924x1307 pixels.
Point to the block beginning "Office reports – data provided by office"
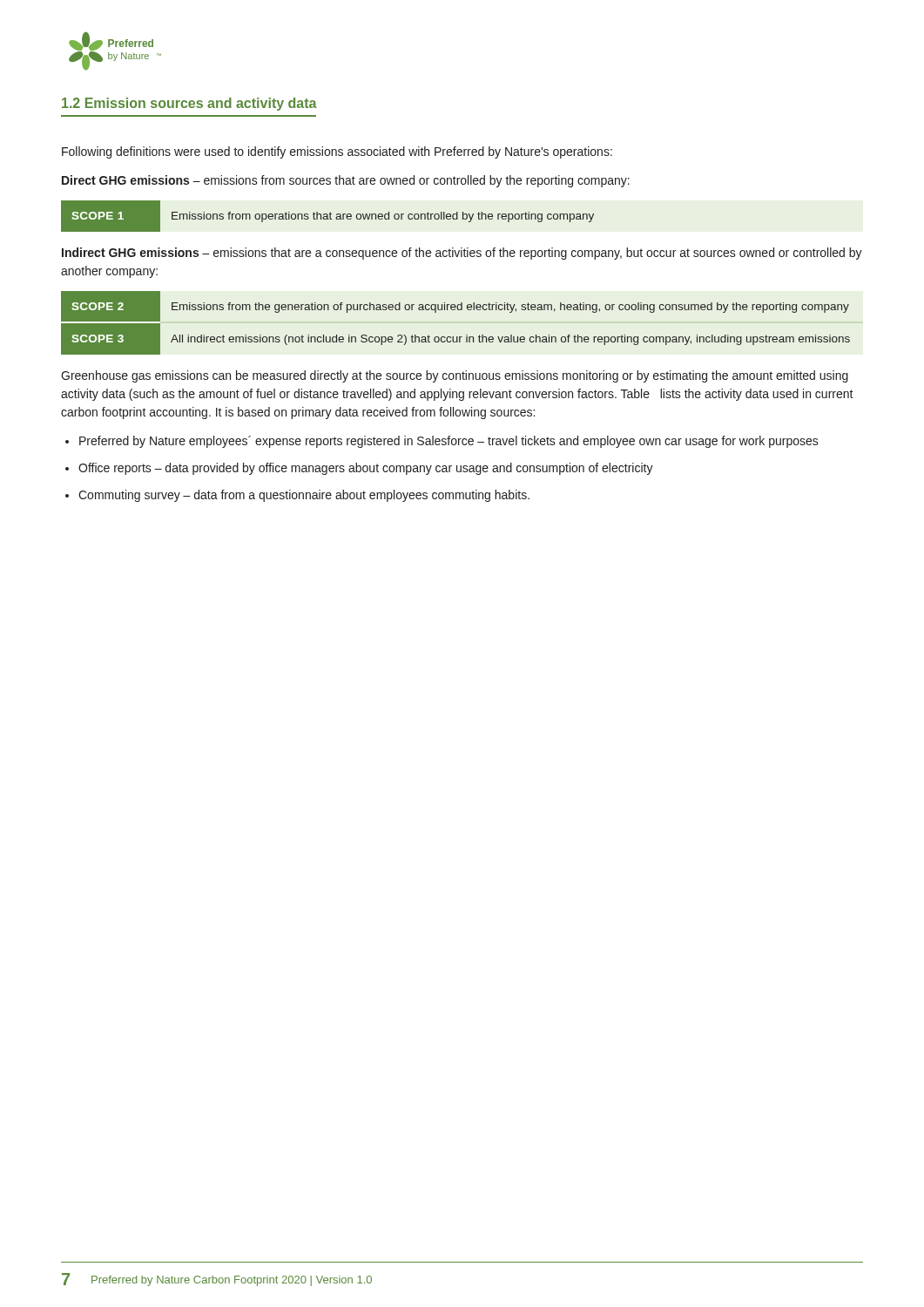(365, 468)
